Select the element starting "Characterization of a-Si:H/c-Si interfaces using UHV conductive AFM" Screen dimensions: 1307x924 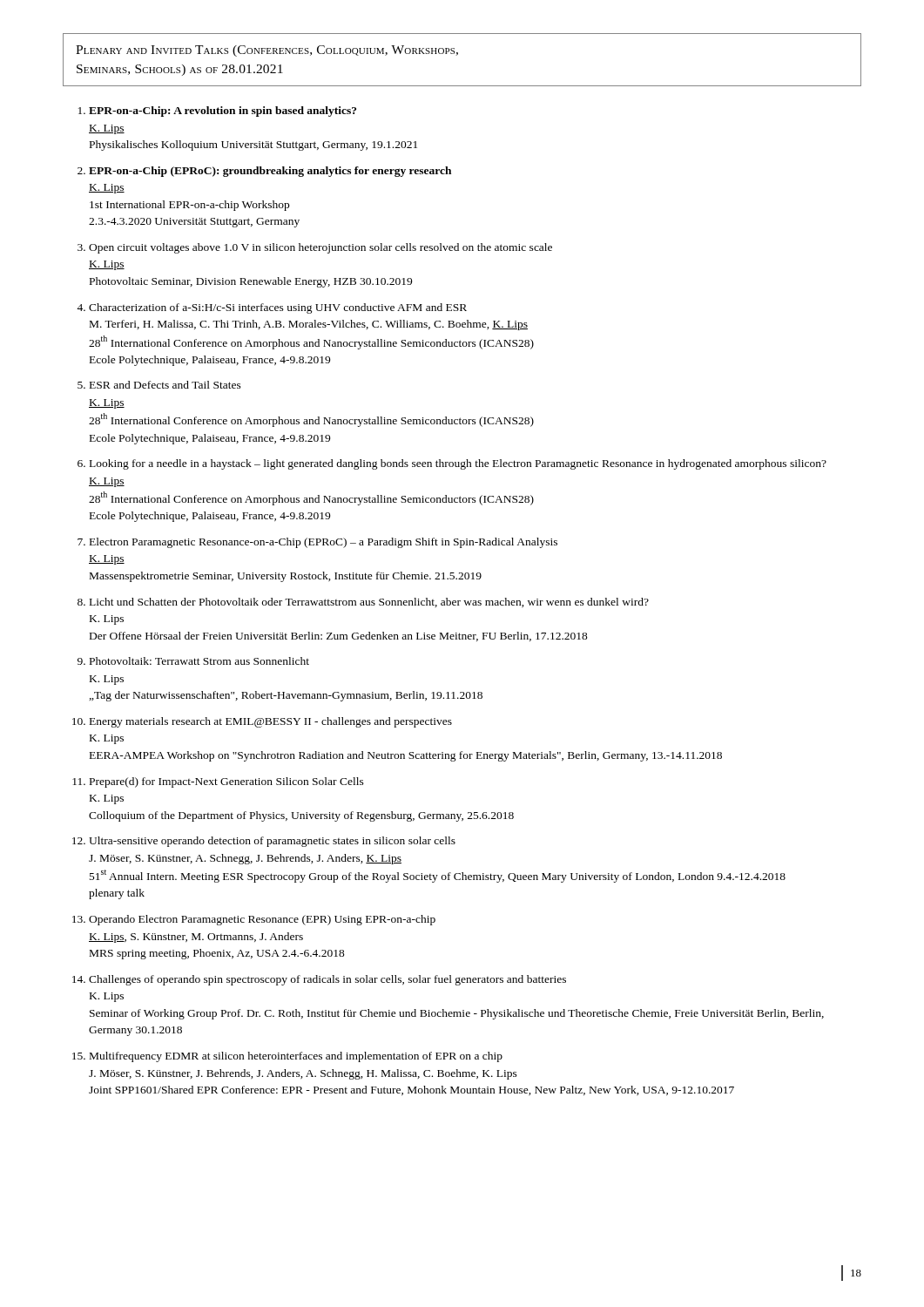(x=475, y=333)
